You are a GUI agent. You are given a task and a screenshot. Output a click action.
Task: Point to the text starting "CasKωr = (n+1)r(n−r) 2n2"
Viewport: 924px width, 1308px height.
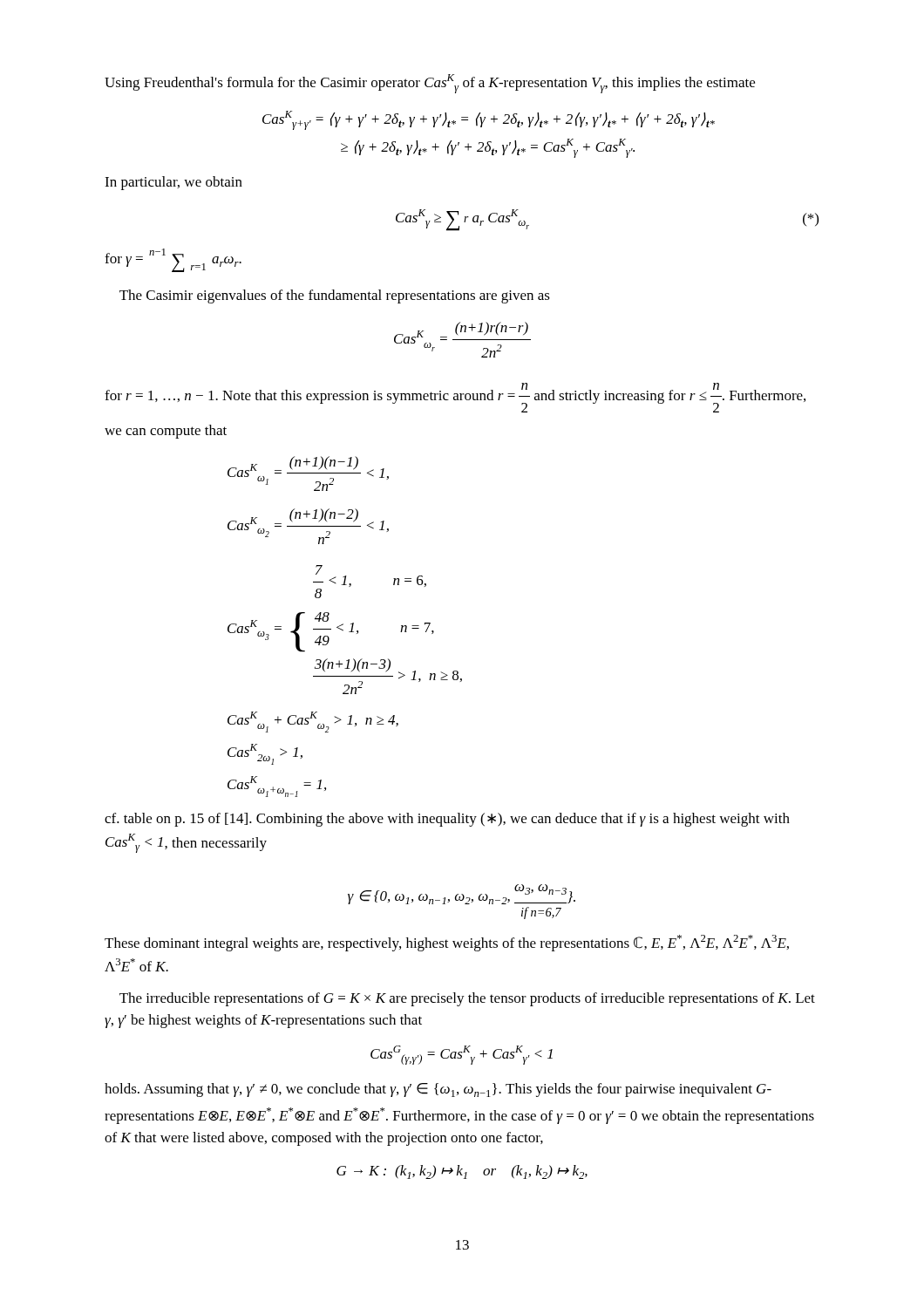pyautogui.click(x=462, y=340)
